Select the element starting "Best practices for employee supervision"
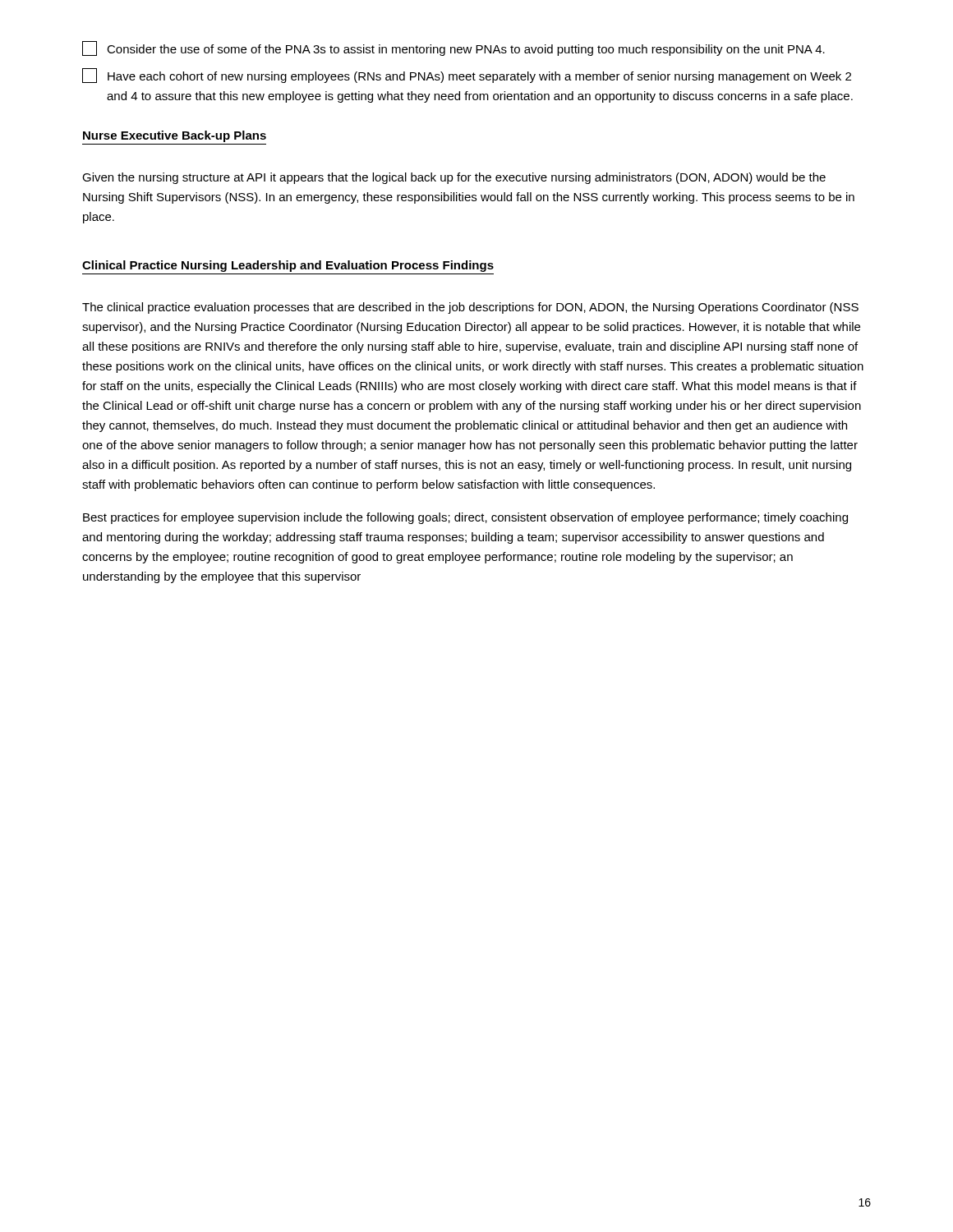 point(465,546)
